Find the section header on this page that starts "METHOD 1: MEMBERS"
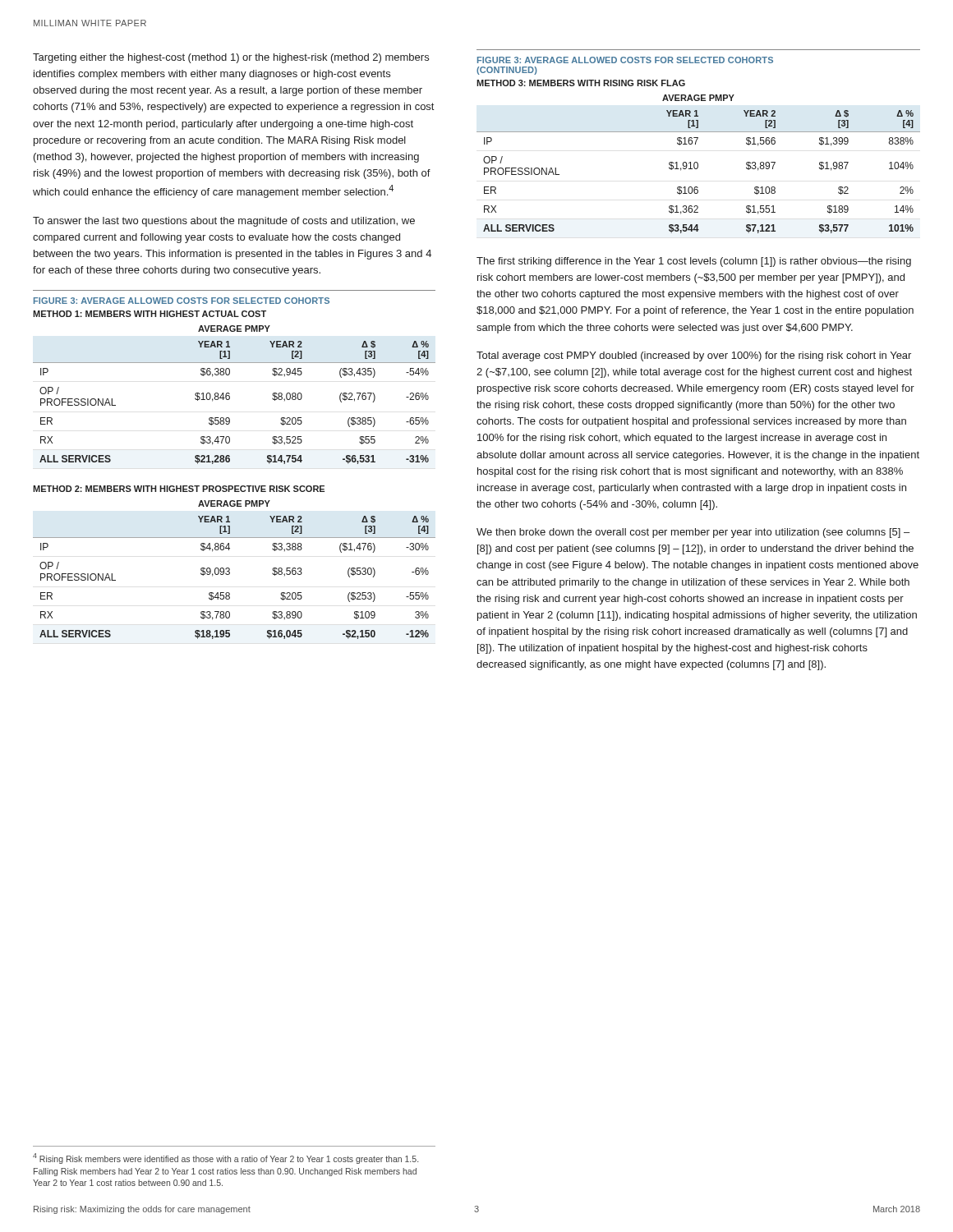The width and height of the screenshot is (953, 1232). pos(150,314)
